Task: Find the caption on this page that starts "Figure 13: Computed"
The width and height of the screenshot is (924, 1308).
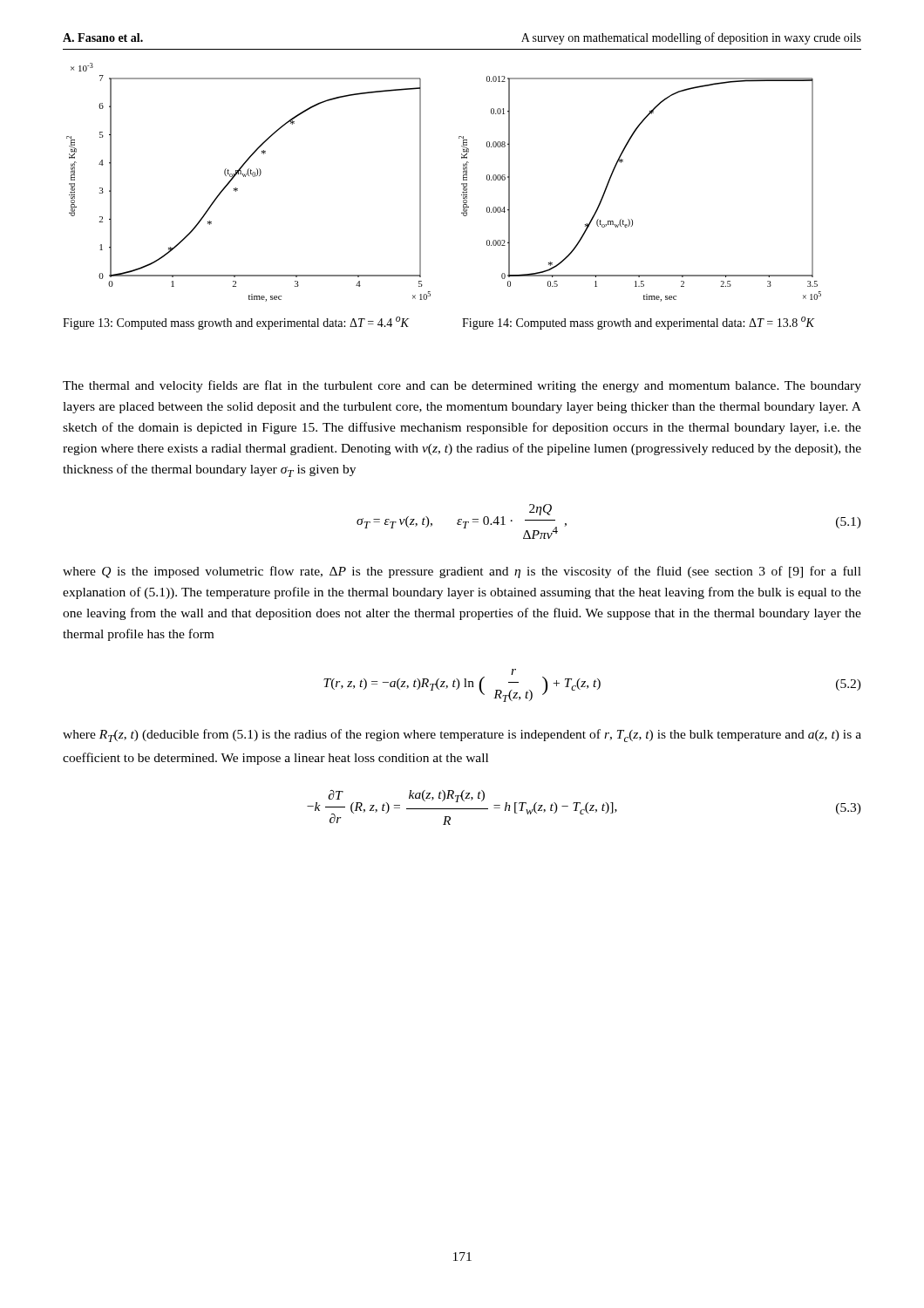Action: pyautogui.click(x=236, y=321)
